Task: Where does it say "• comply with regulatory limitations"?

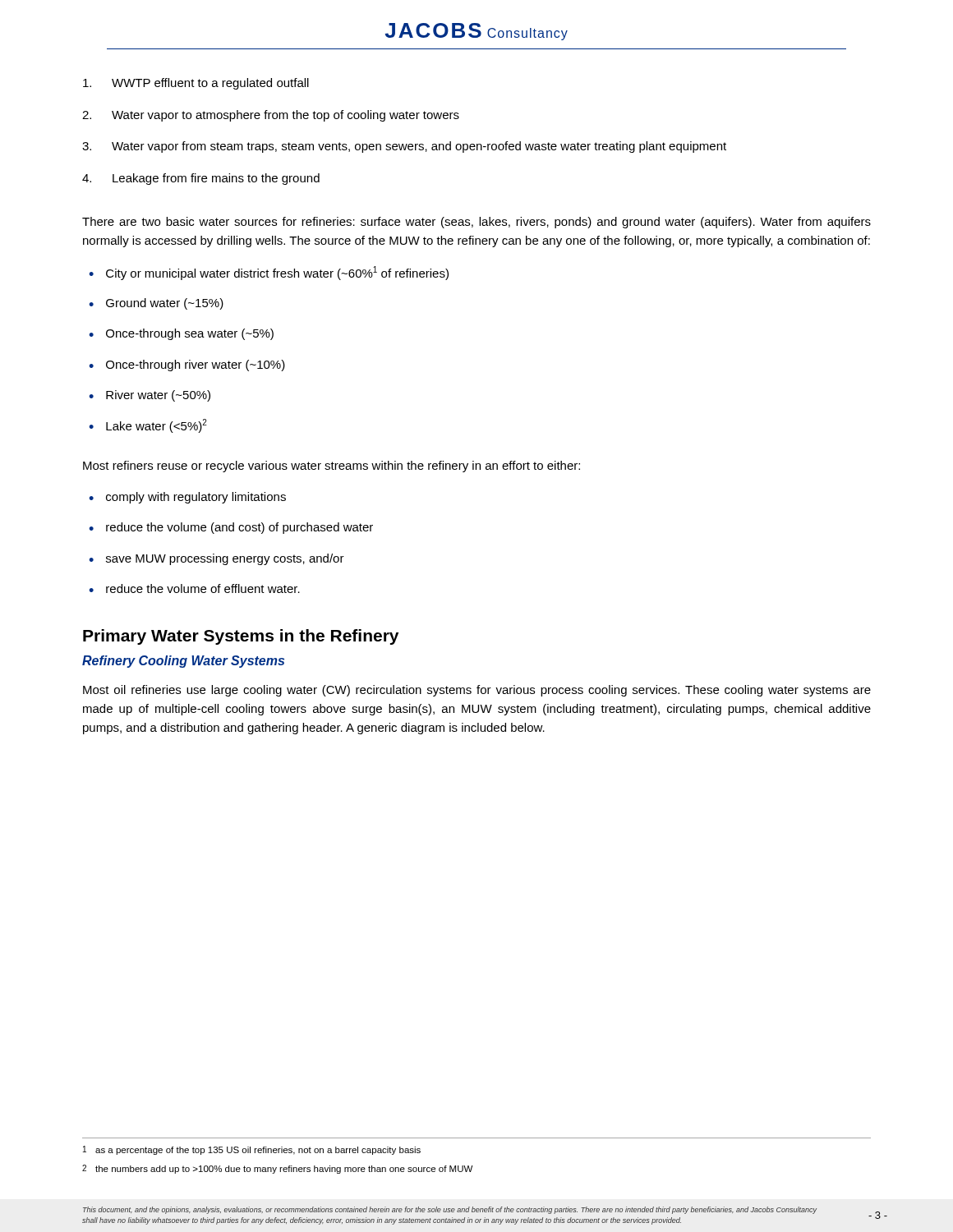Action: [x=187, y=499]
